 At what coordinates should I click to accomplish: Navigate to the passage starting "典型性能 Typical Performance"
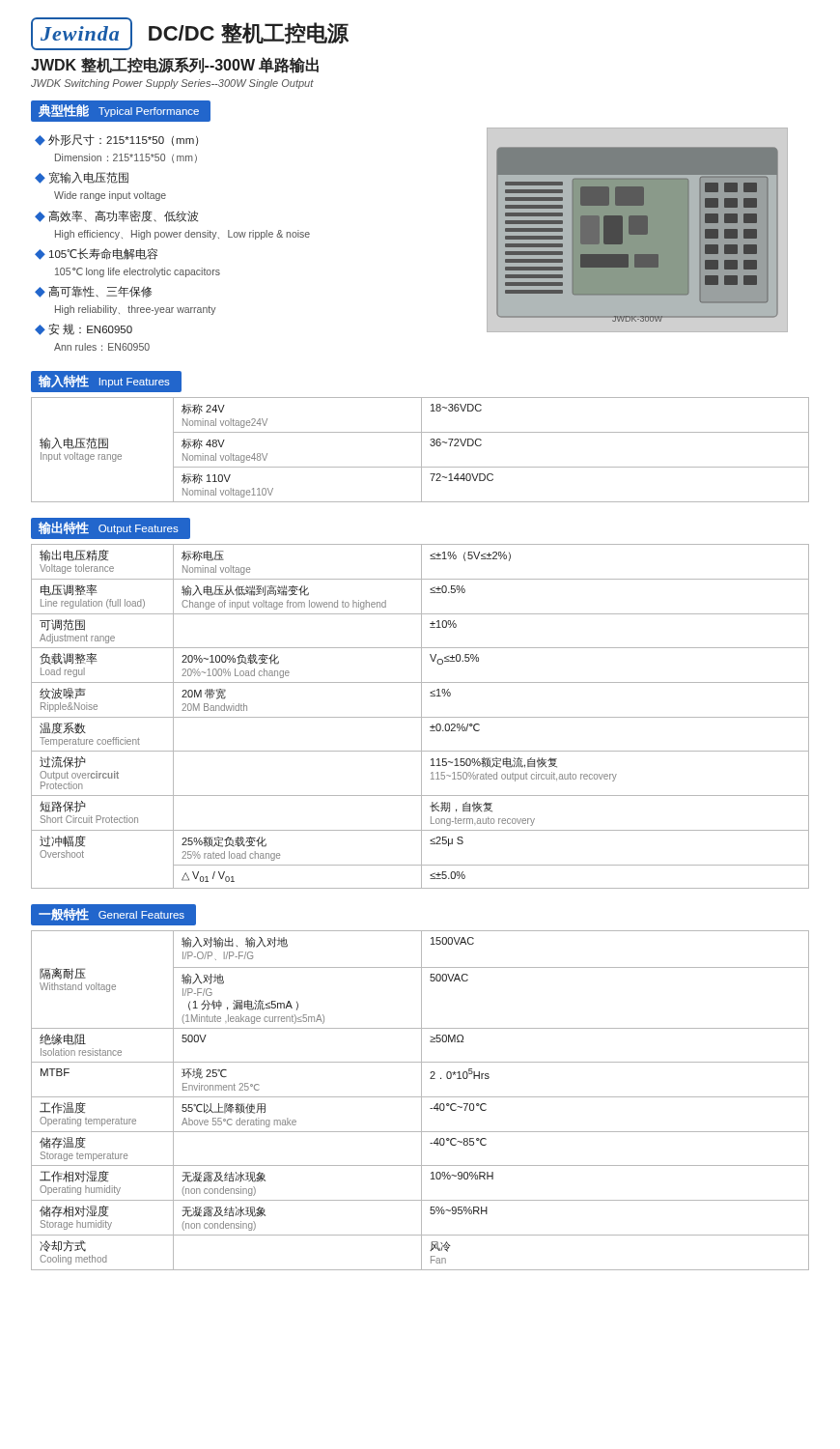click(x=119, y=111)
